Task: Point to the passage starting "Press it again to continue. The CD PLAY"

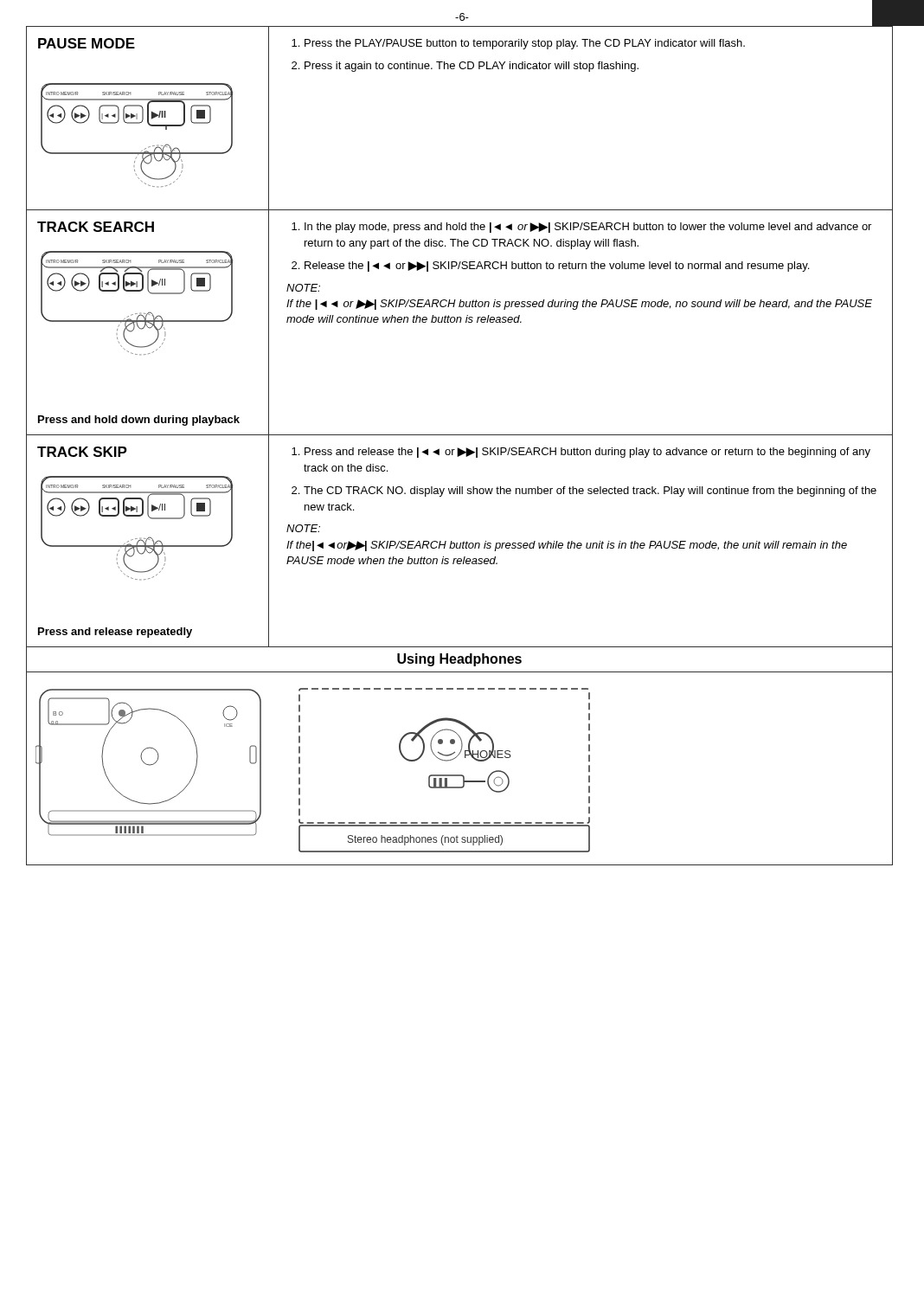Action: click(472, 65)
